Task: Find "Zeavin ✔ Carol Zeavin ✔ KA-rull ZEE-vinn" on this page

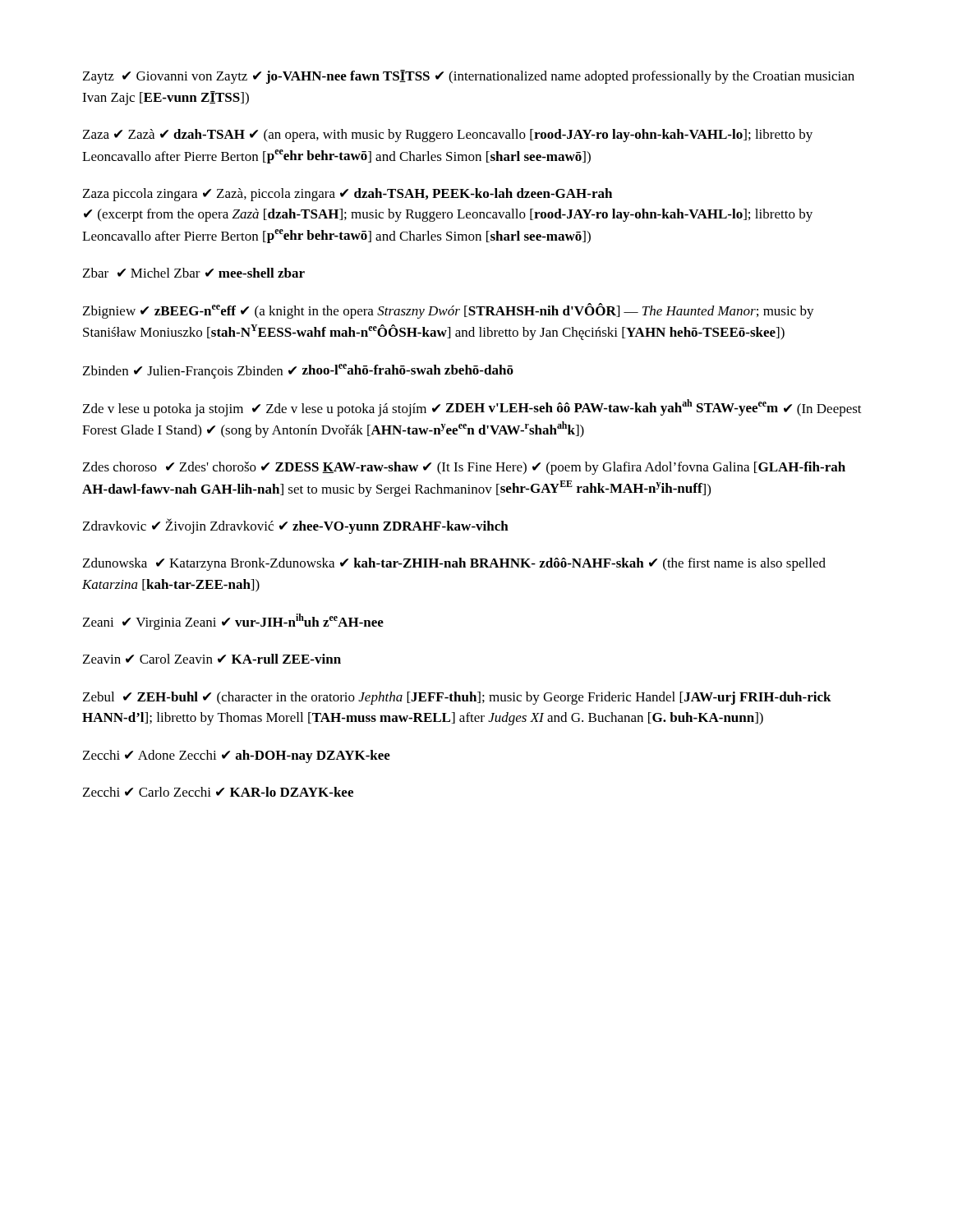Action: [x=212, y=659]
